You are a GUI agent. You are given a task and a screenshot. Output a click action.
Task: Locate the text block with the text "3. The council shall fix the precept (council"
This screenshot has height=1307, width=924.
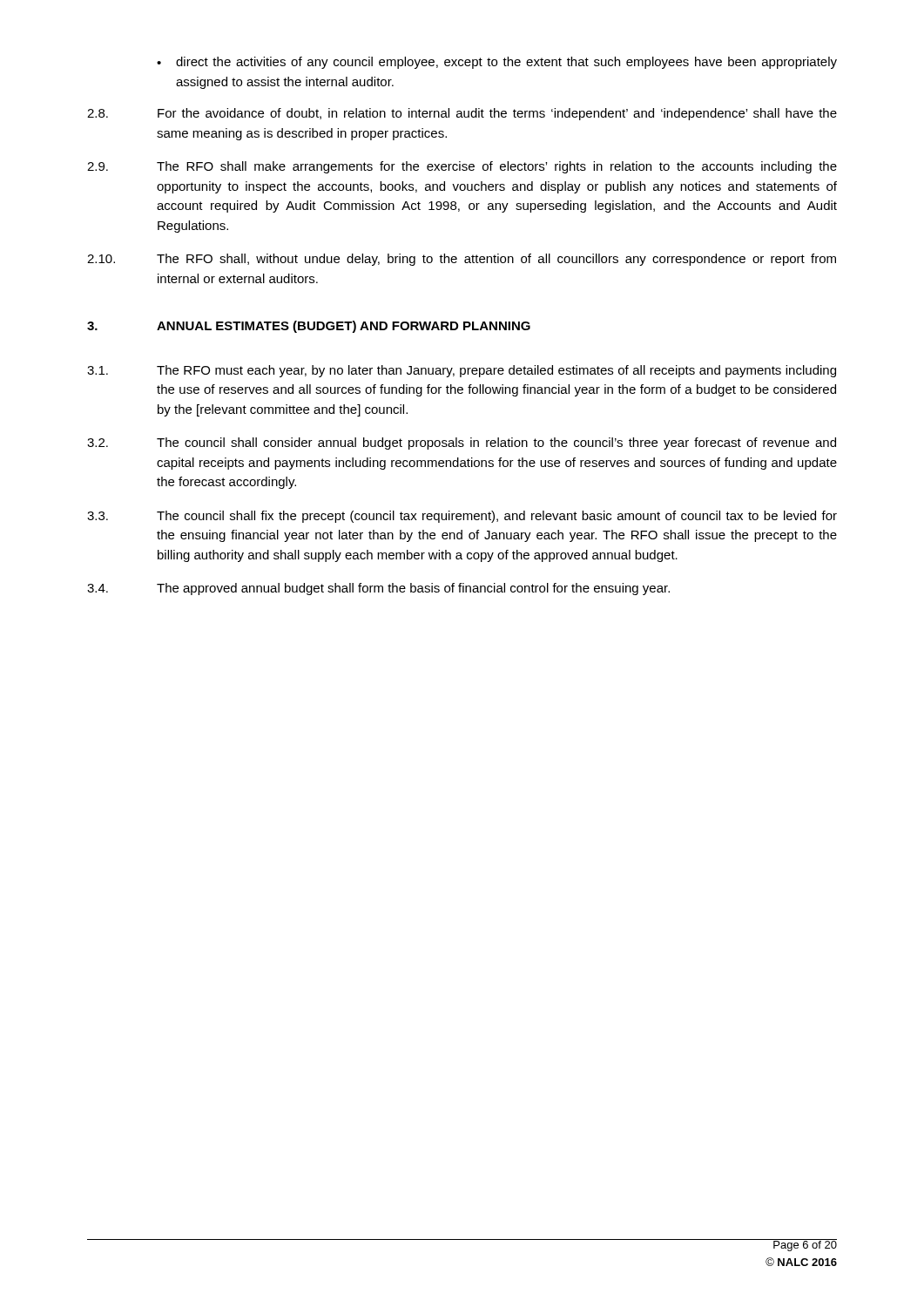pyautogui.click(x=462, y=535)
